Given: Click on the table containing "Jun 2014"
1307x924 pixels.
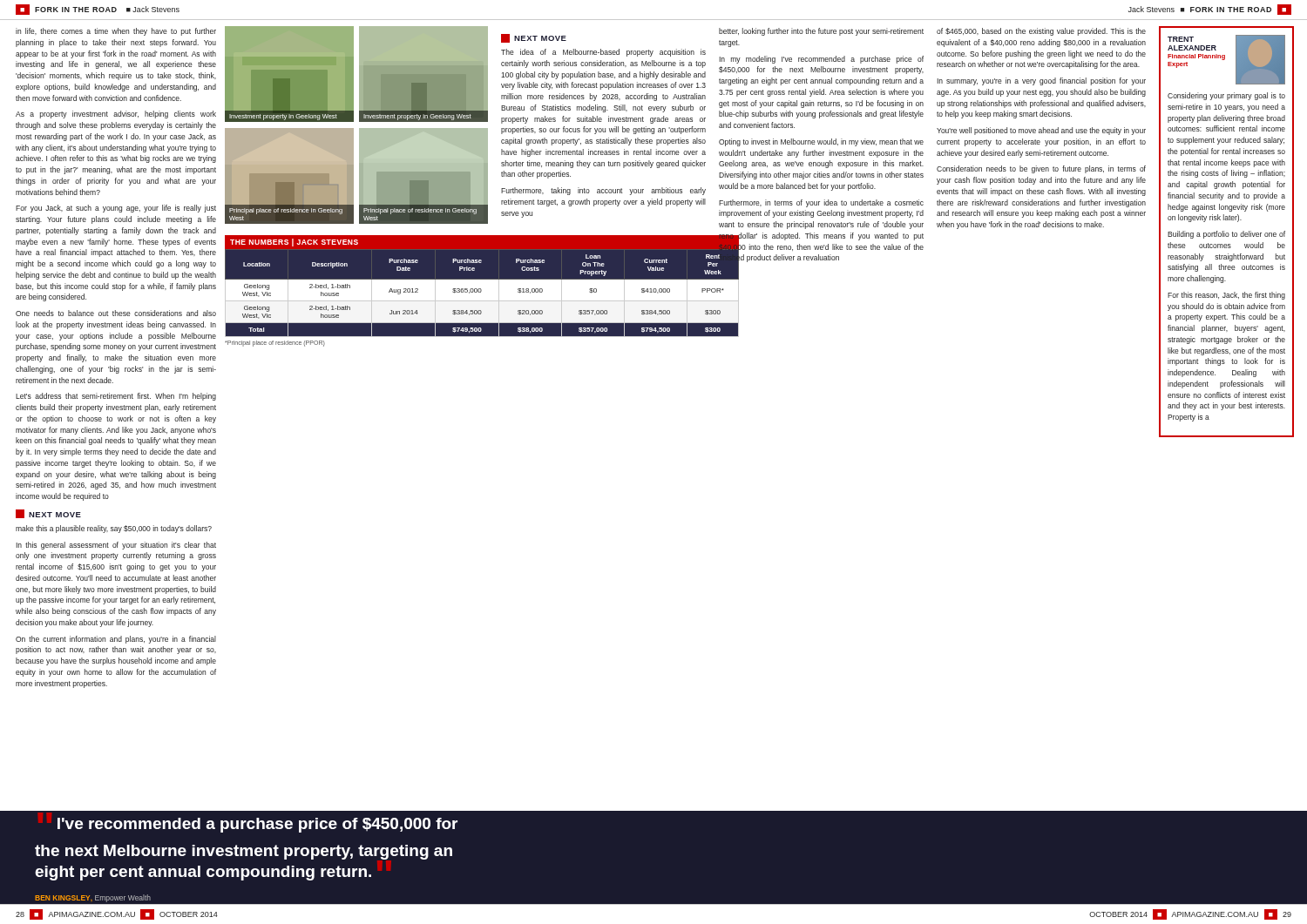Looking at the screenshot, I should tap(482, 290).
